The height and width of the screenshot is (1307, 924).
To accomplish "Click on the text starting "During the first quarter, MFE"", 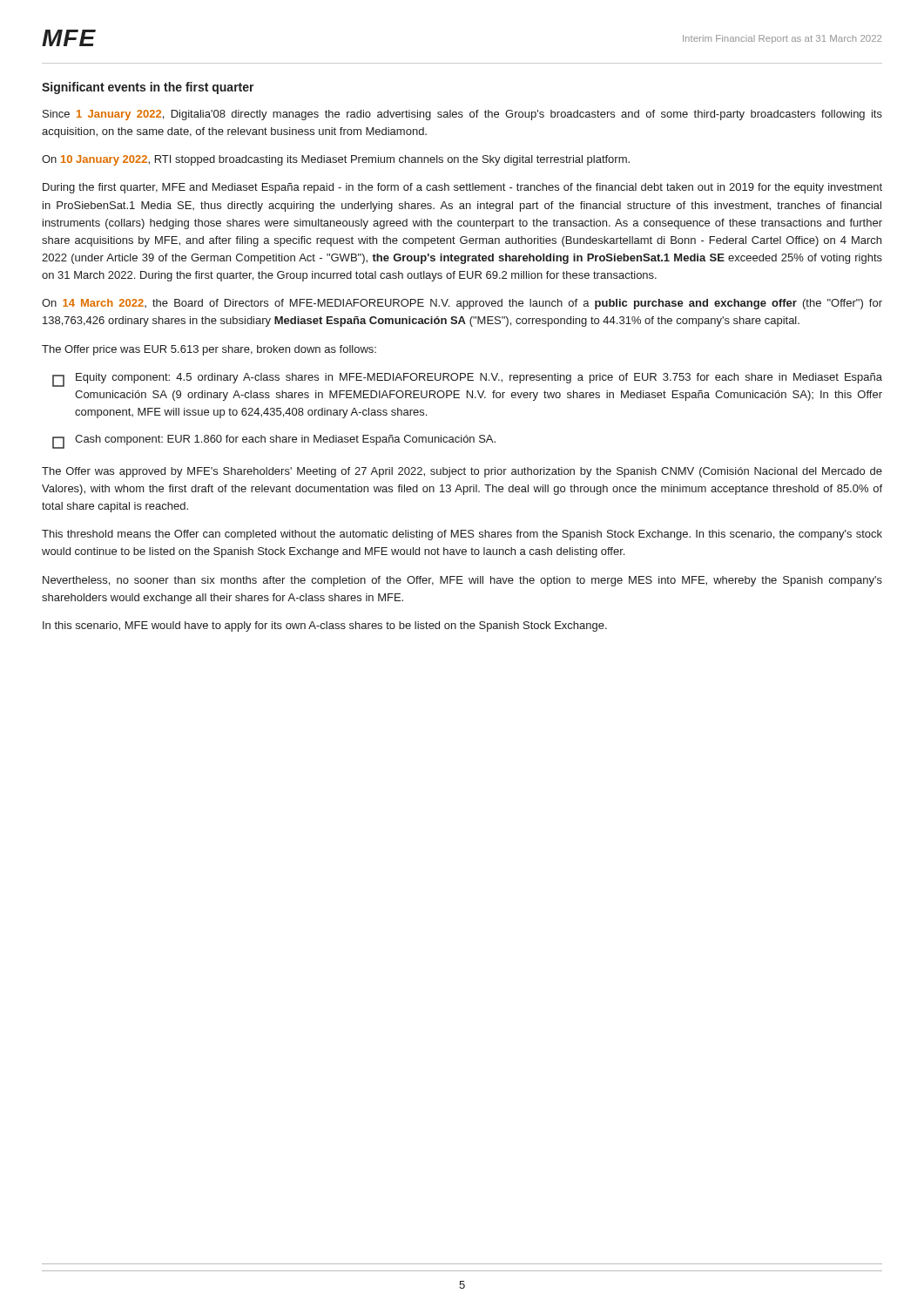I will [x=462, y=231].
